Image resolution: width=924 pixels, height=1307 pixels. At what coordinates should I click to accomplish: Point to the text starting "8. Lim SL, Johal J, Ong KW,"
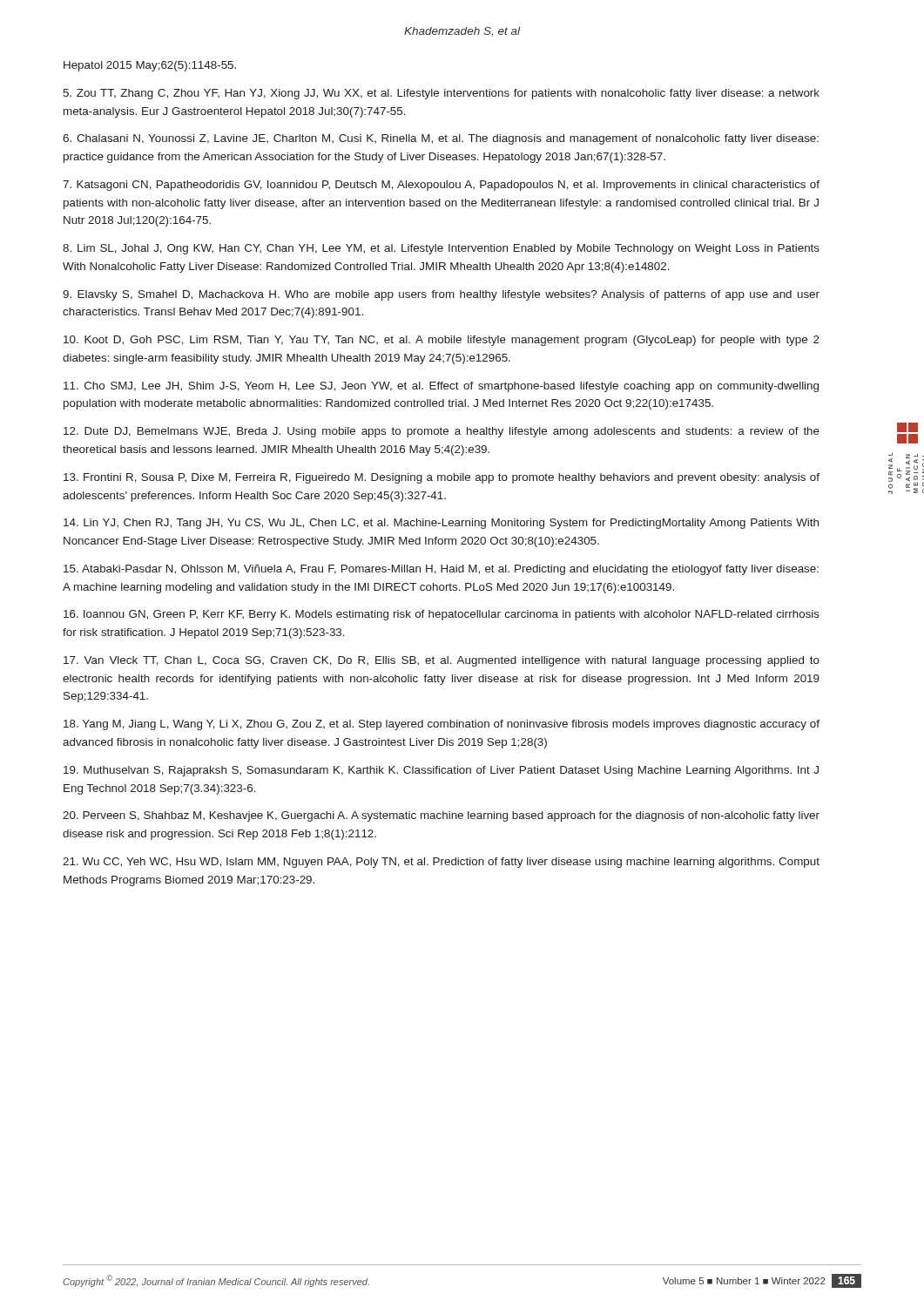click(441, 257)
